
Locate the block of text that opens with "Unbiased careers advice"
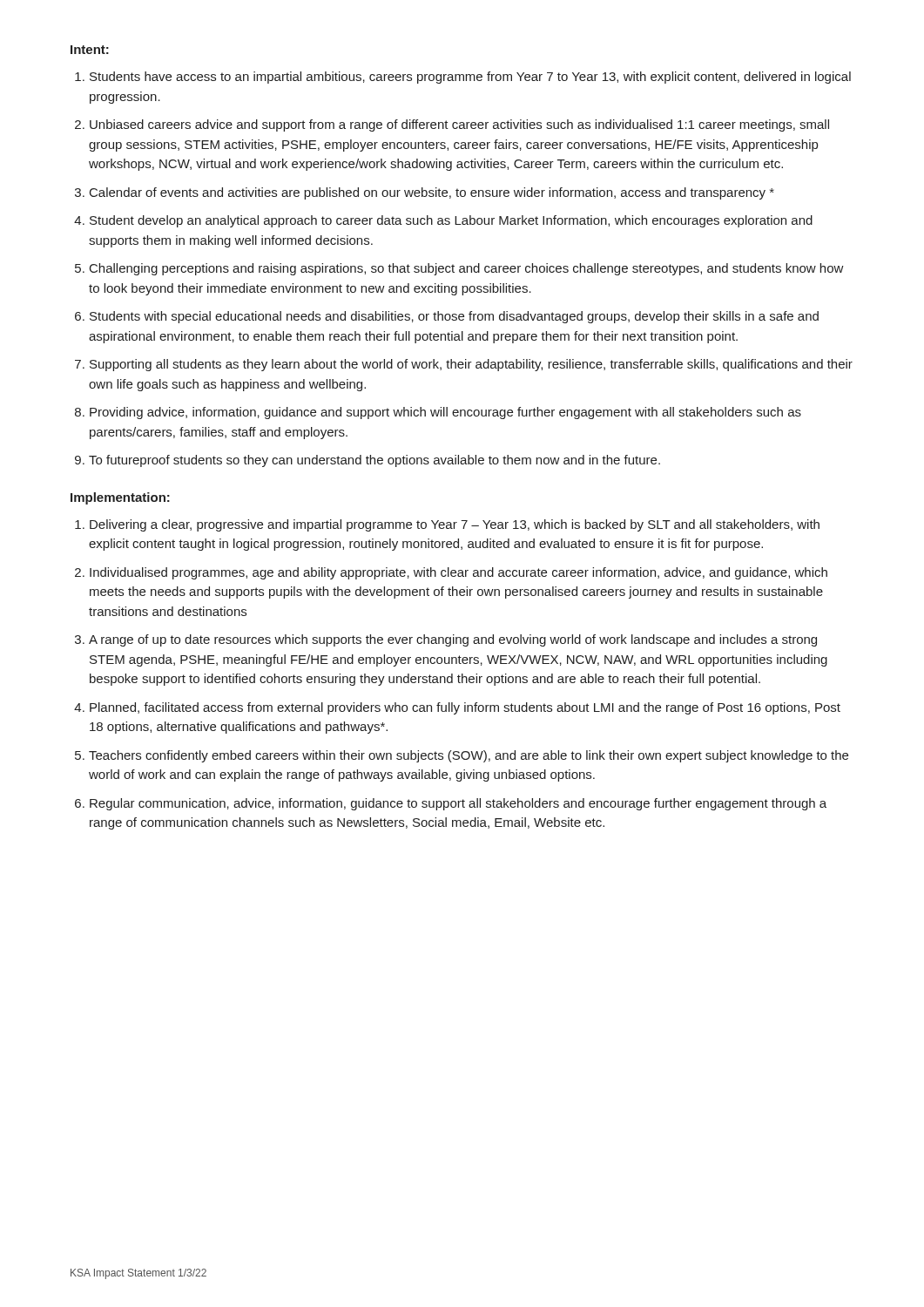[x=459, y=144]
